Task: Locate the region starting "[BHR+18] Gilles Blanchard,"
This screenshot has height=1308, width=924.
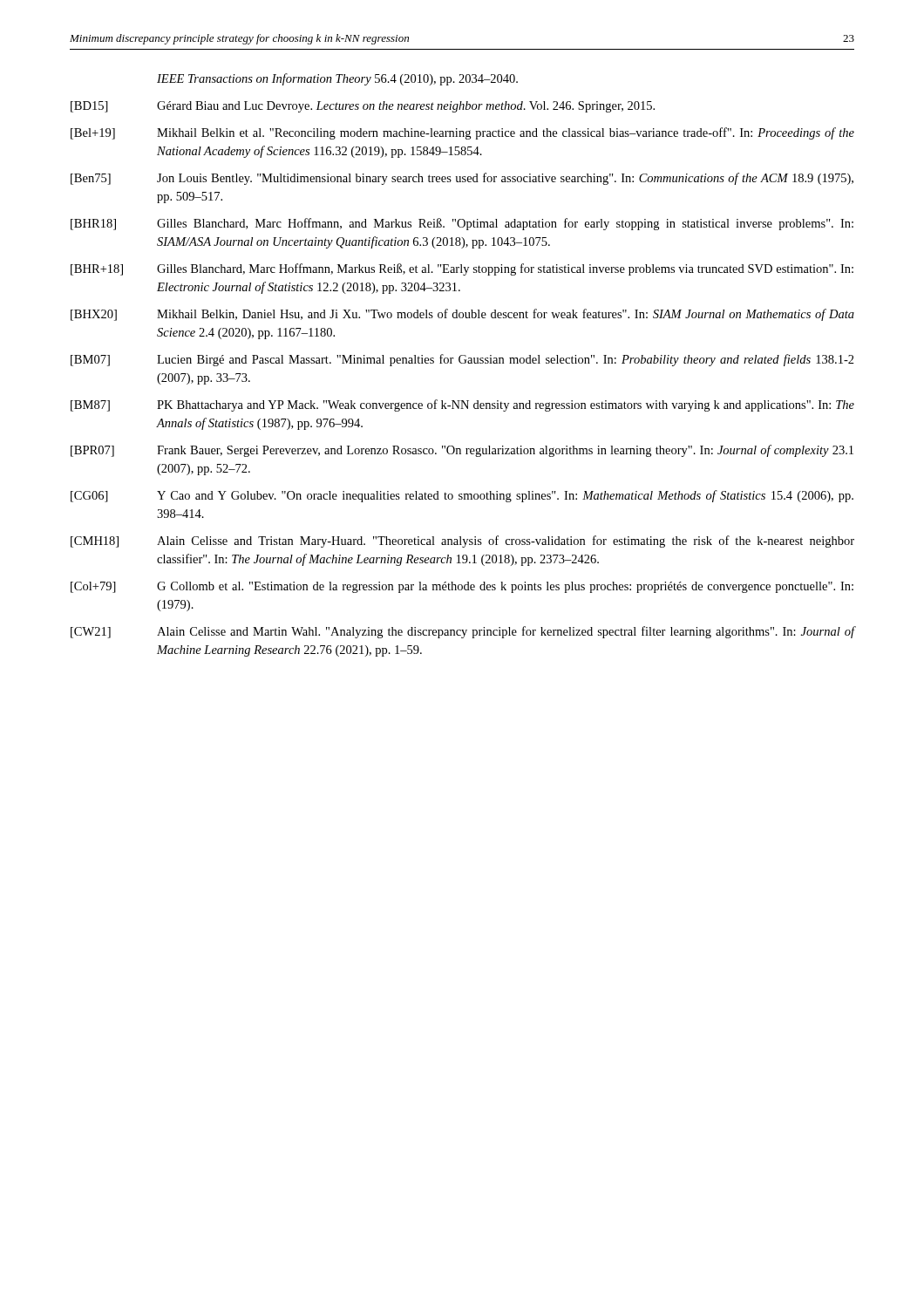Action: coord(462,278)
